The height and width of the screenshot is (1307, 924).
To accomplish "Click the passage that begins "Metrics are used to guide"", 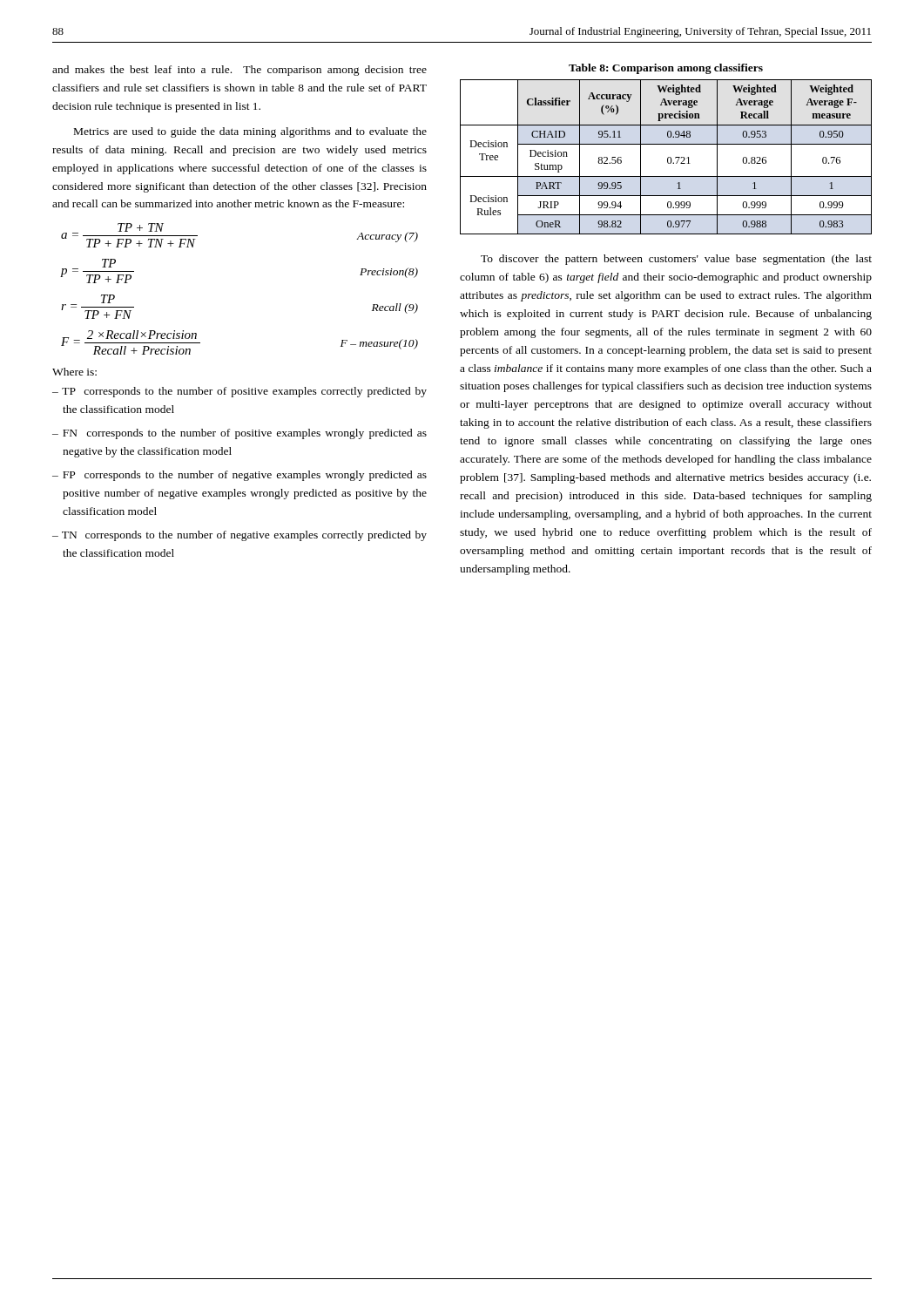I will click(x=240, y=167).
